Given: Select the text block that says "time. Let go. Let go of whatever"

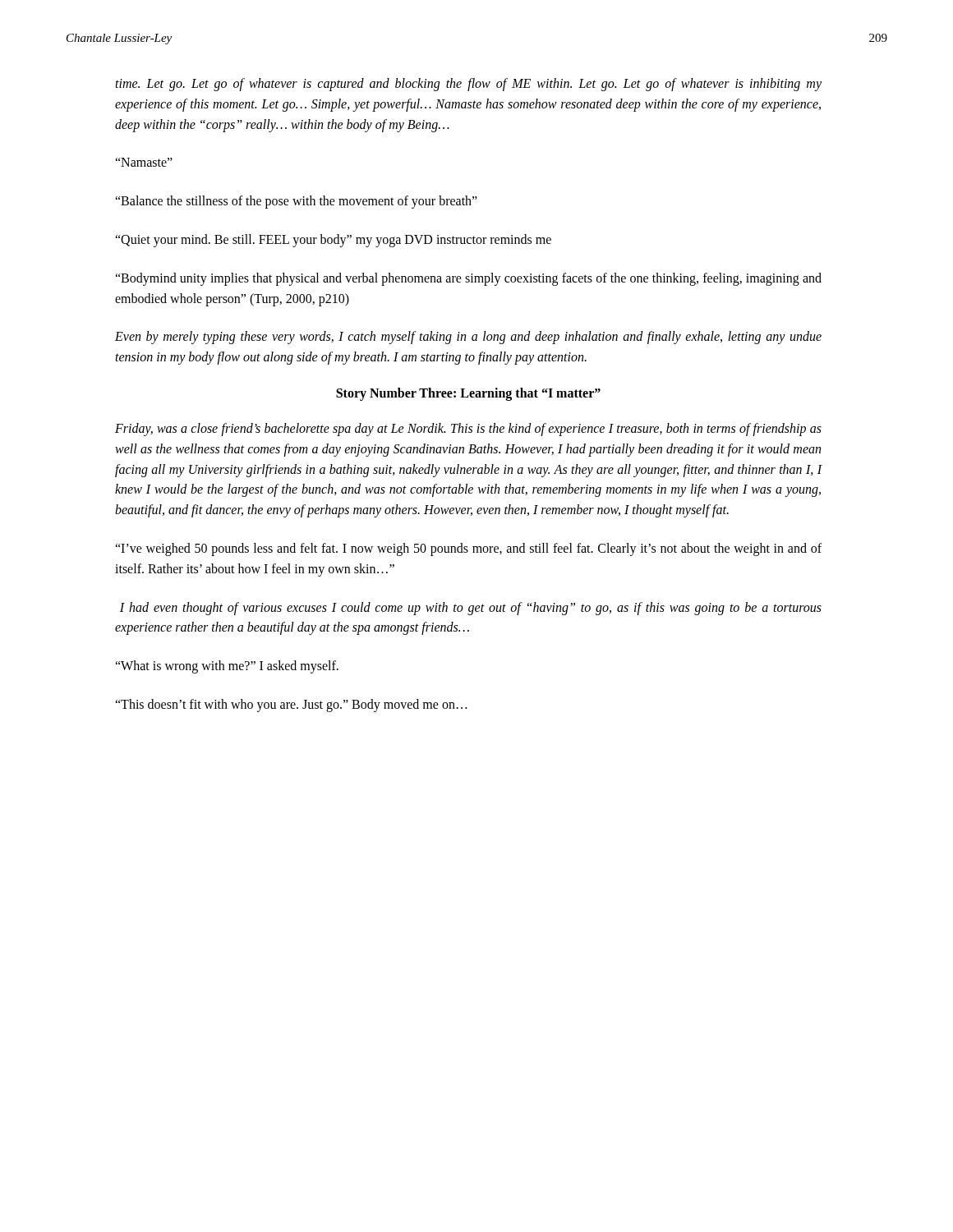Looking at the screenshot, I should coord(468,104).
